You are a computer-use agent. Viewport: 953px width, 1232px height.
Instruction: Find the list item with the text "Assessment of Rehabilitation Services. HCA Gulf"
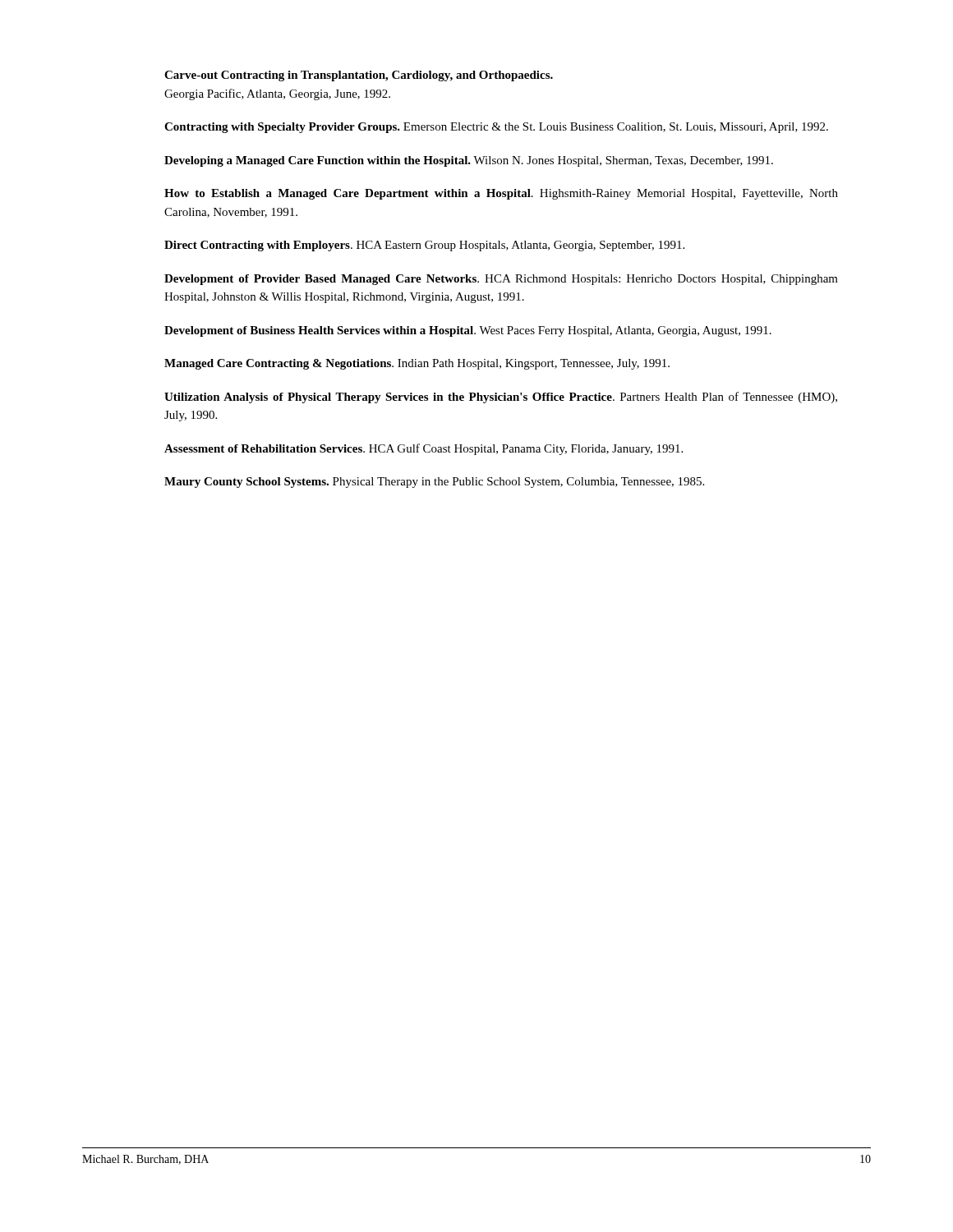424,448
